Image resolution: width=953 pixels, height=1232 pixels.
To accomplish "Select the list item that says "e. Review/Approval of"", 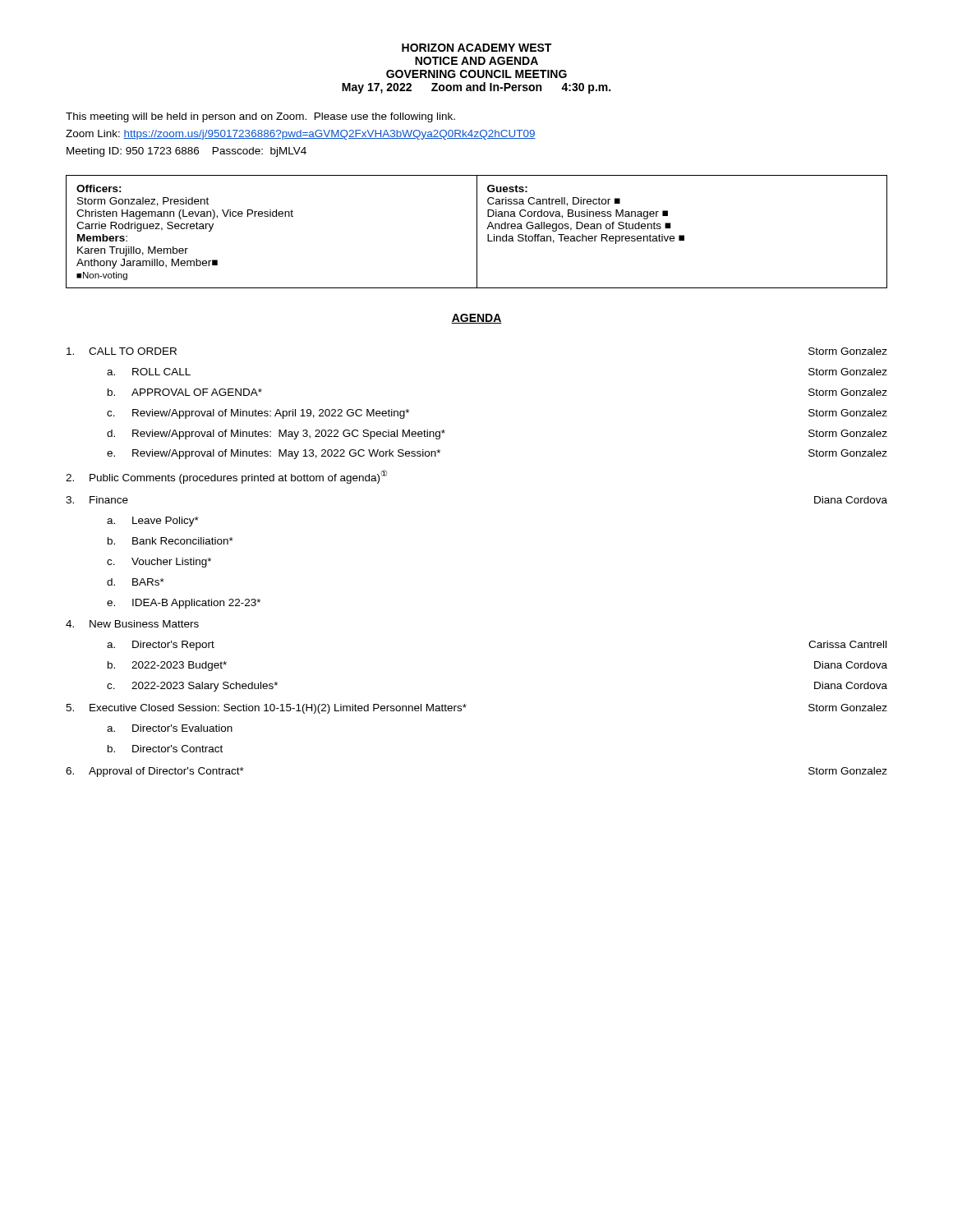I will tap(282, 454).
